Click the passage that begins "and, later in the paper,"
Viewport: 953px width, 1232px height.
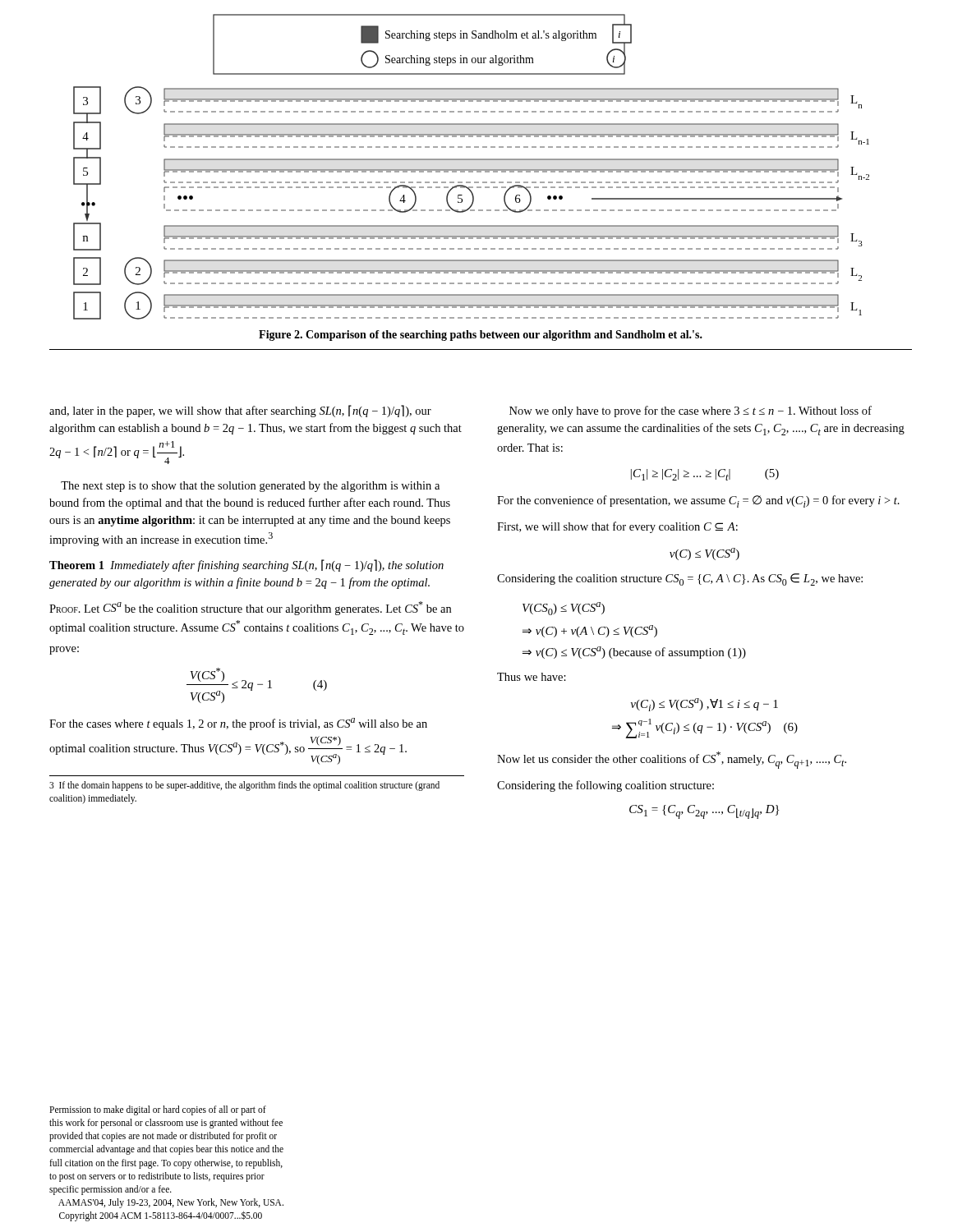(x=255, y=436)
